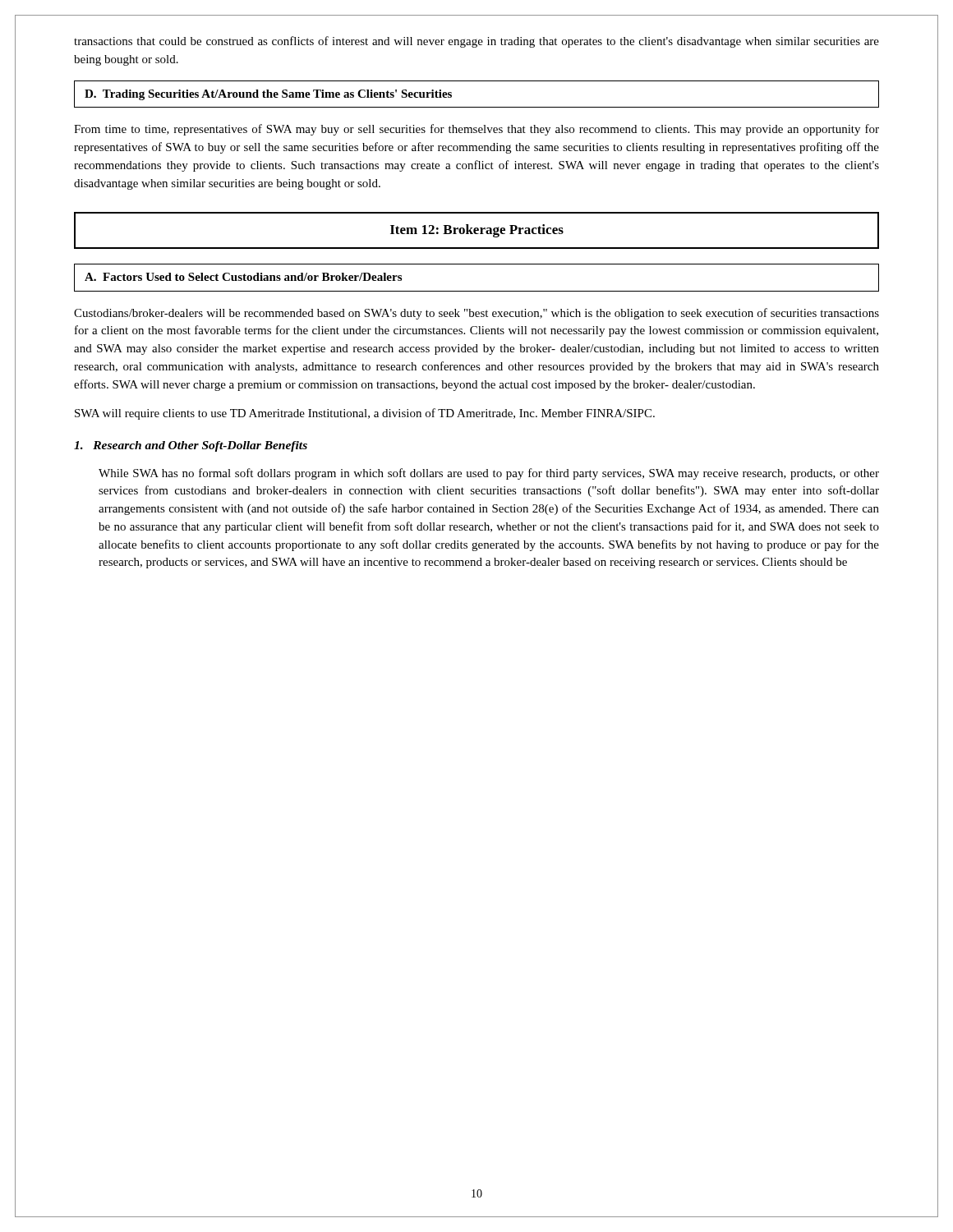Locate the block of text that opens with "From time to time, representatives of SWA"
The width and height of the screenshot is (953, 1232).
(476, 156)
